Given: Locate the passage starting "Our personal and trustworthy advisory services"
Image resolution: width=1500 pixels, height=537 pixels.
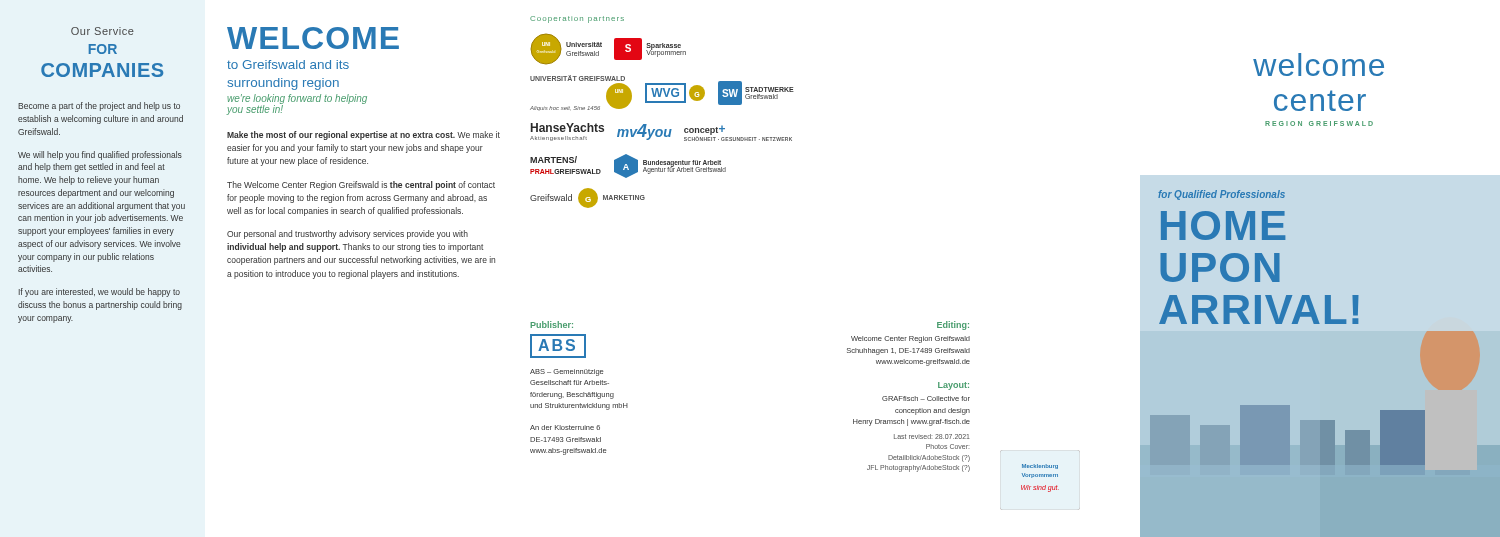Looking at the screenshot, I should (361, 254).
